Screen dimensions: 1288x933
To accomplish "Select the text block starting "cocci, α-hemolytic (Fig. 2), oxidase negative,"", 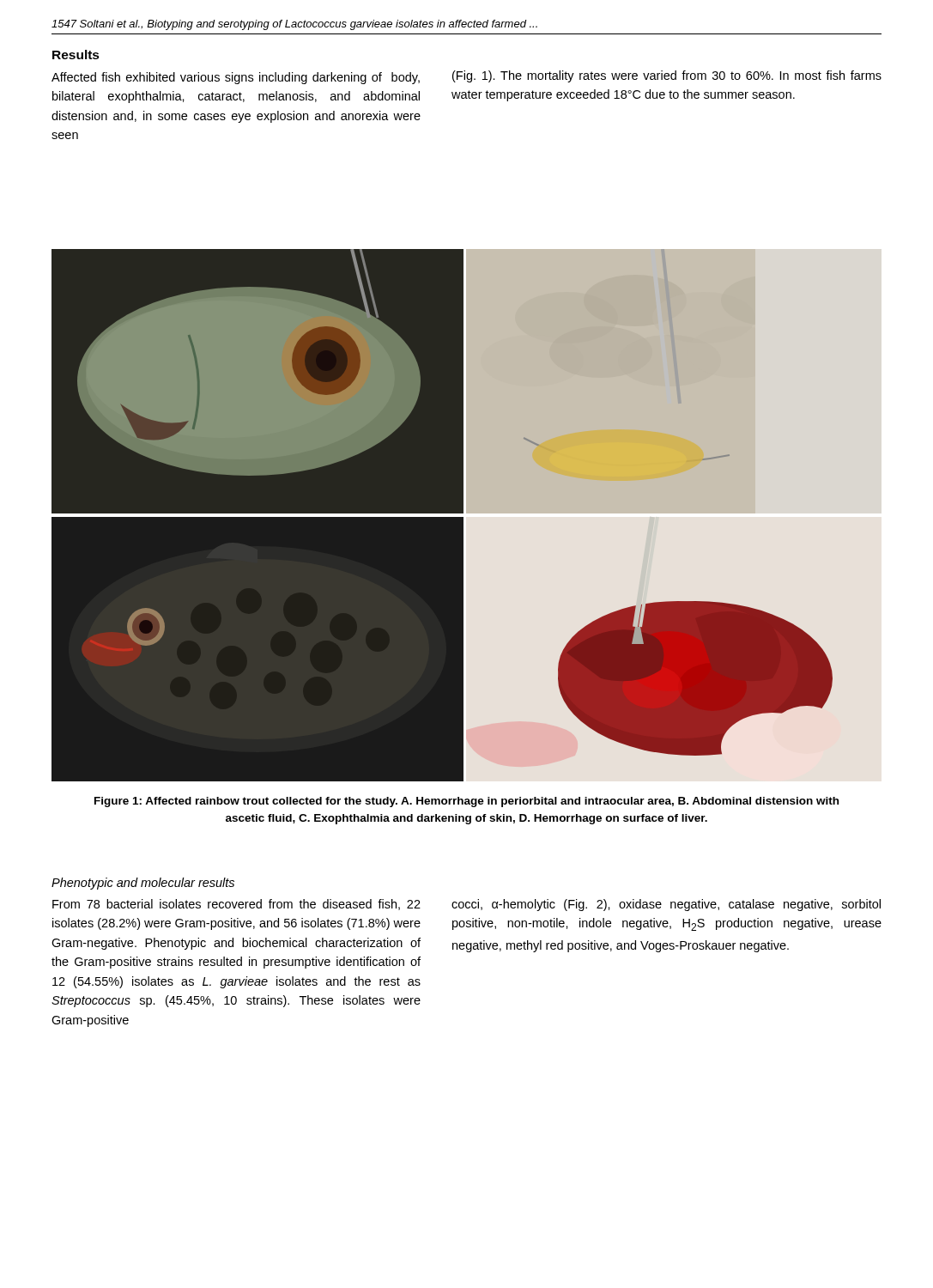I will pos(666,925).
